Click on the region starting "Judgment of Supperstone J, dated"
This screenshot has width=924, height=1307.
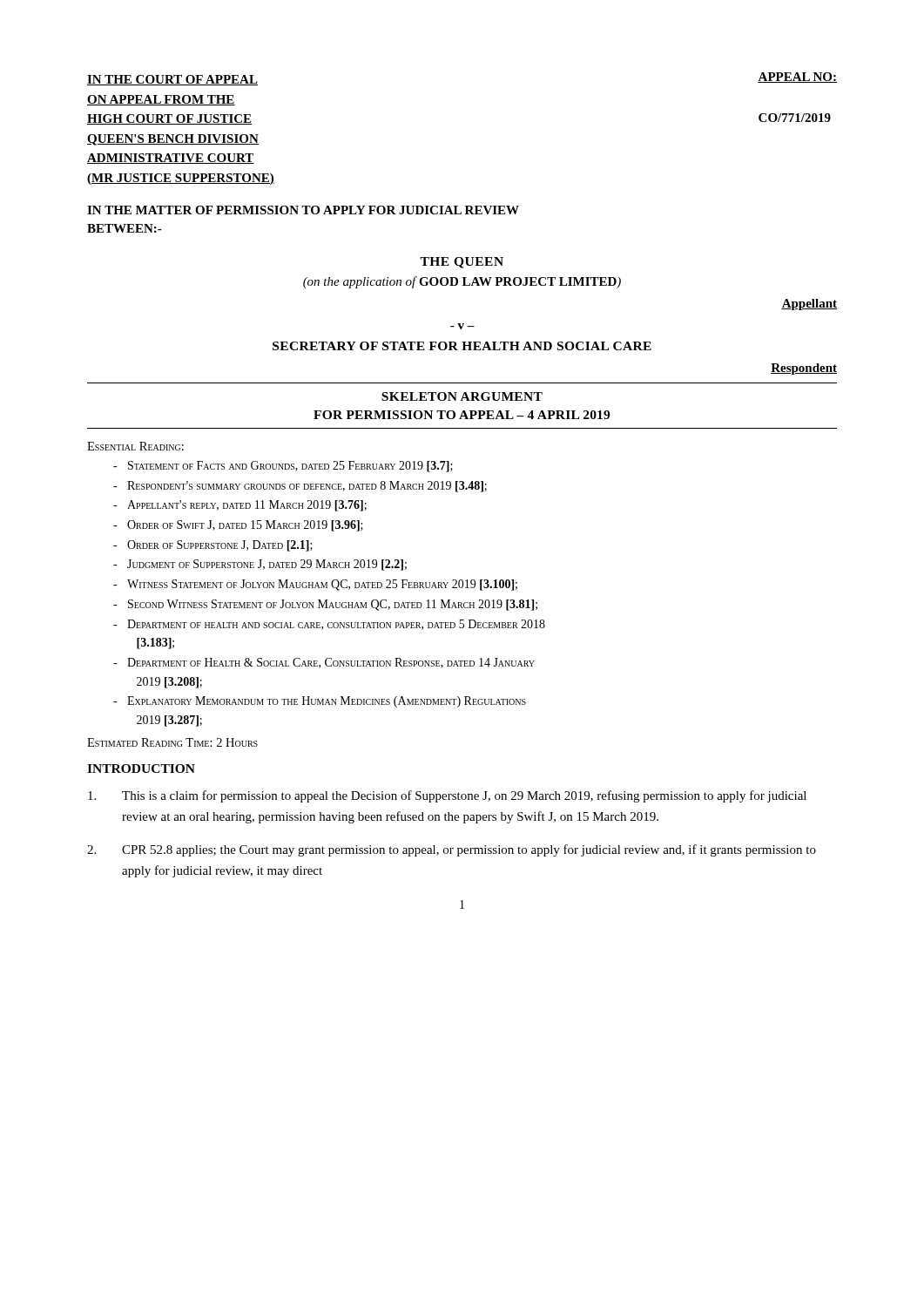point(267,565)
